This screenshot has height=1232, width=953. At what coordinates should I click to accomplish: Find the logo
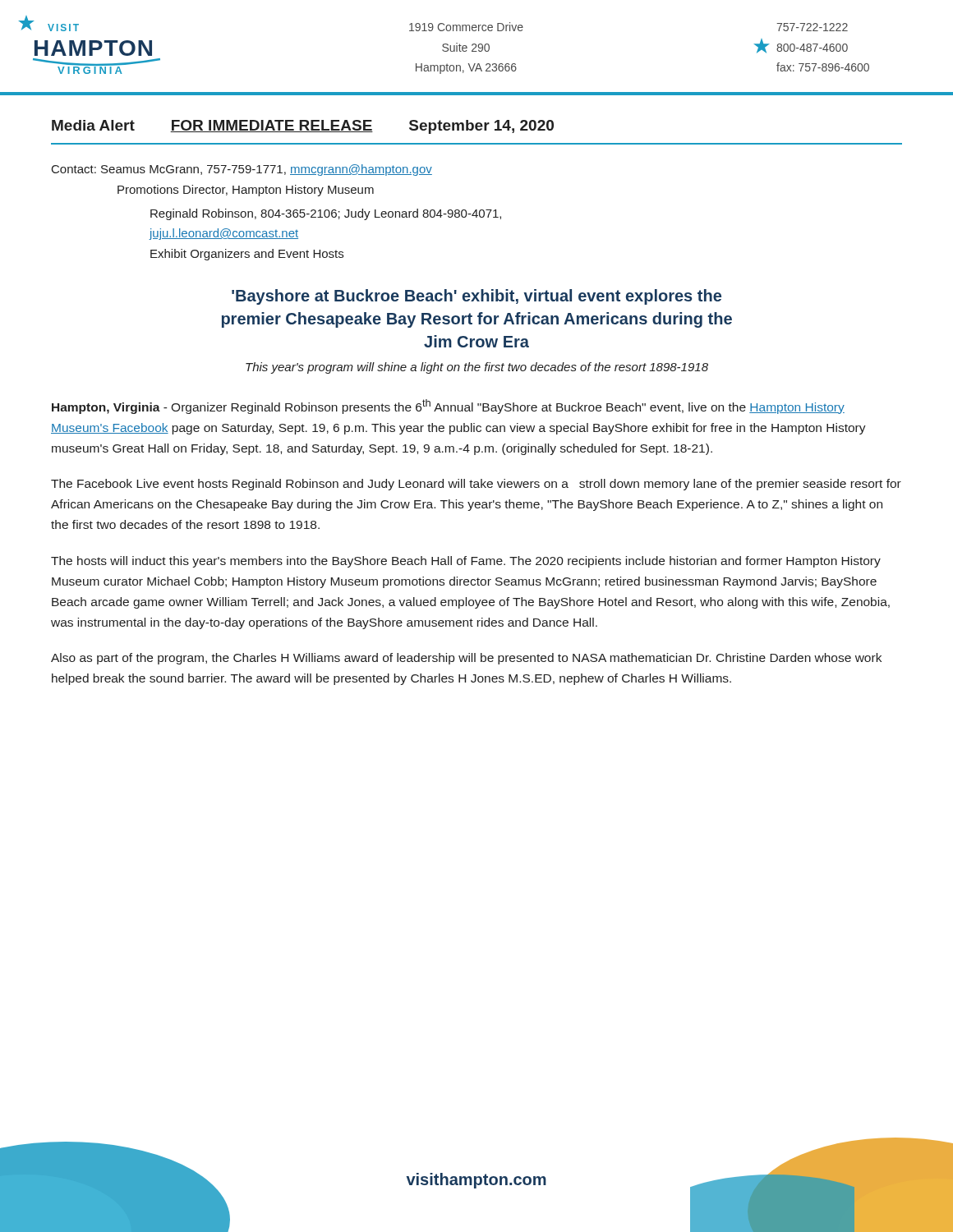(x=476, y=48)
